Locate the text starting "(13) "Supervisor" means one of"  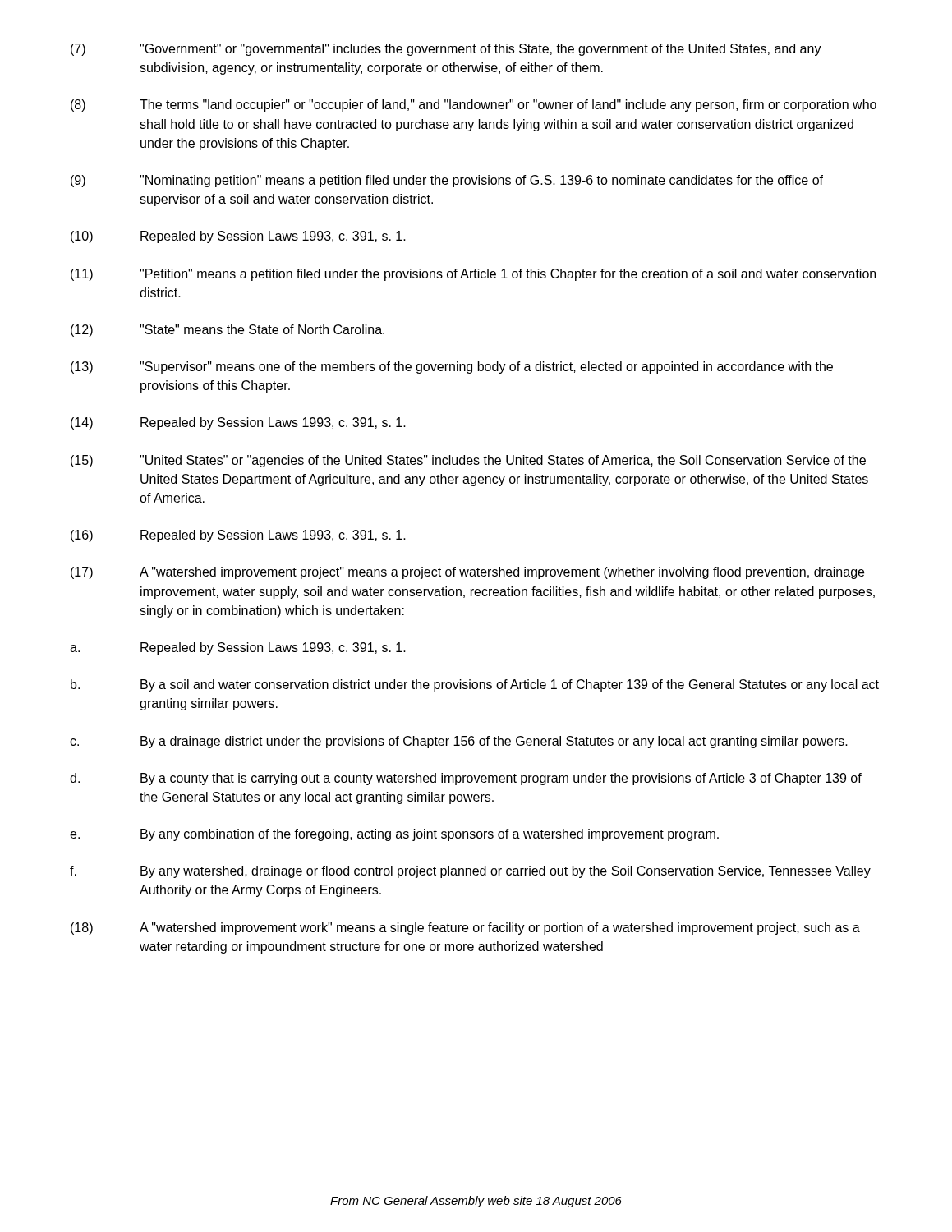(476, 376)
